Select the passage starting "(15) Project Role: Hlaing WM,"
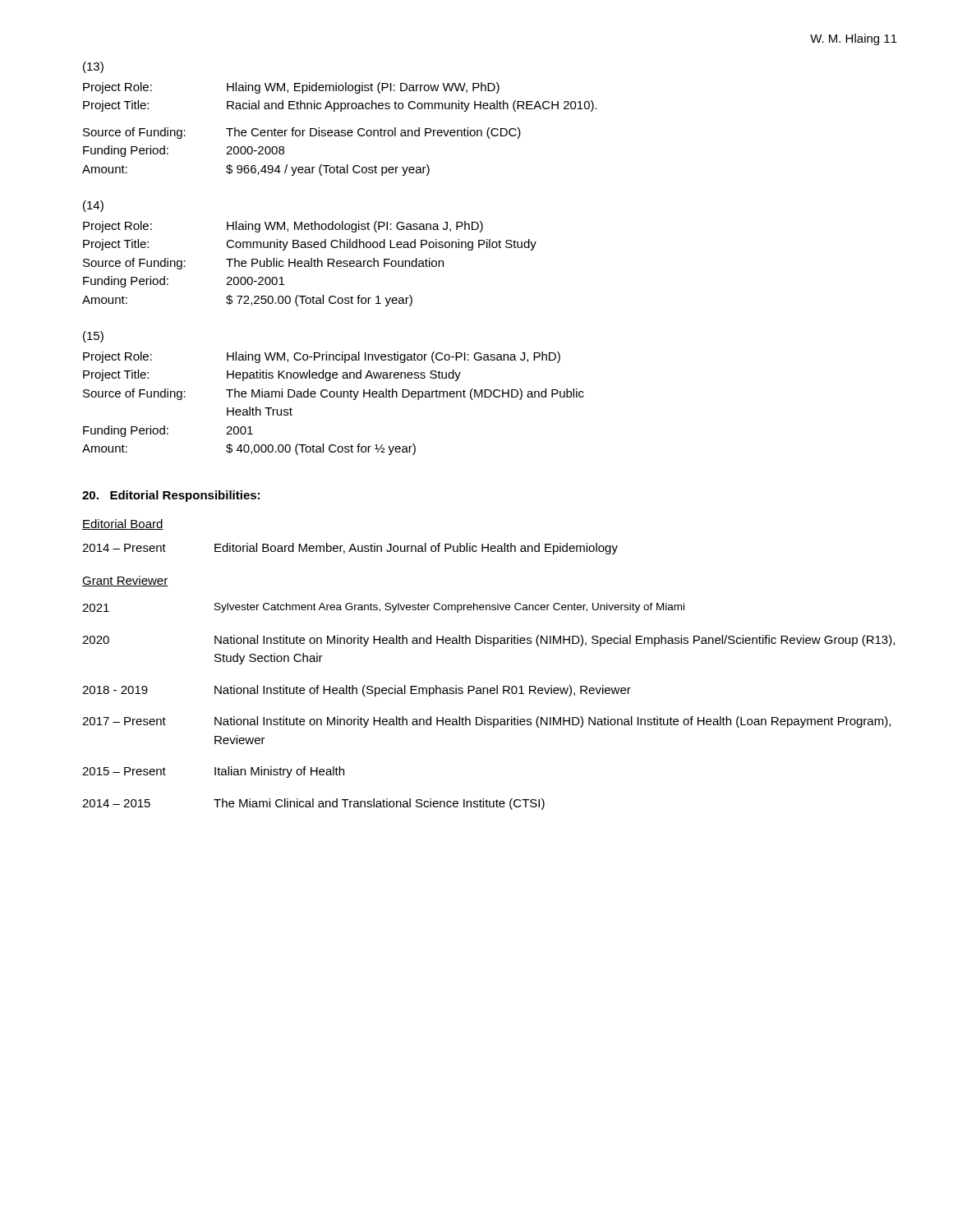 [x=490, y=392]
